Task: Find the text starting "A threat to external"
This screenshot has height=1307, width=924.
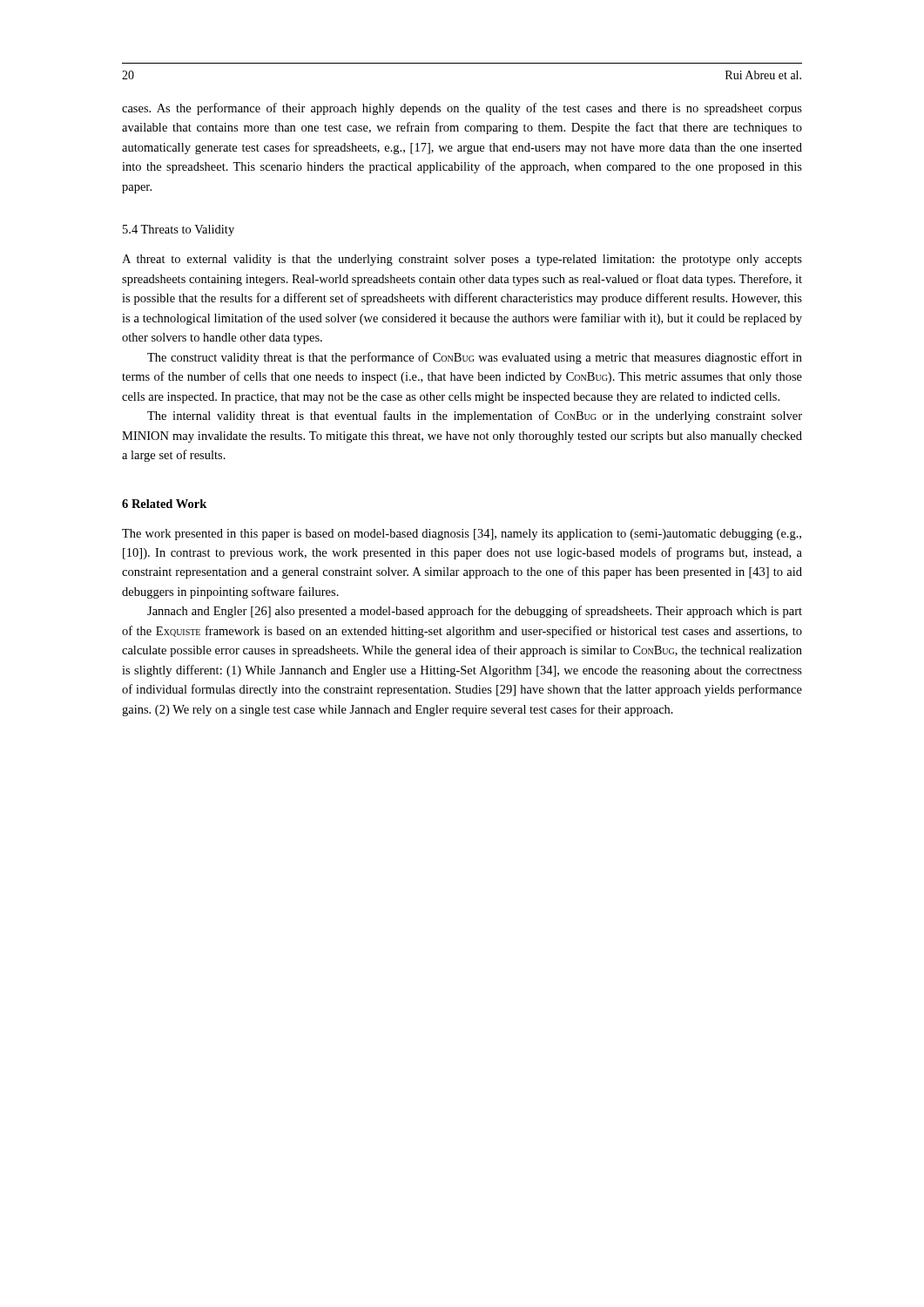Action: (462, 298)
